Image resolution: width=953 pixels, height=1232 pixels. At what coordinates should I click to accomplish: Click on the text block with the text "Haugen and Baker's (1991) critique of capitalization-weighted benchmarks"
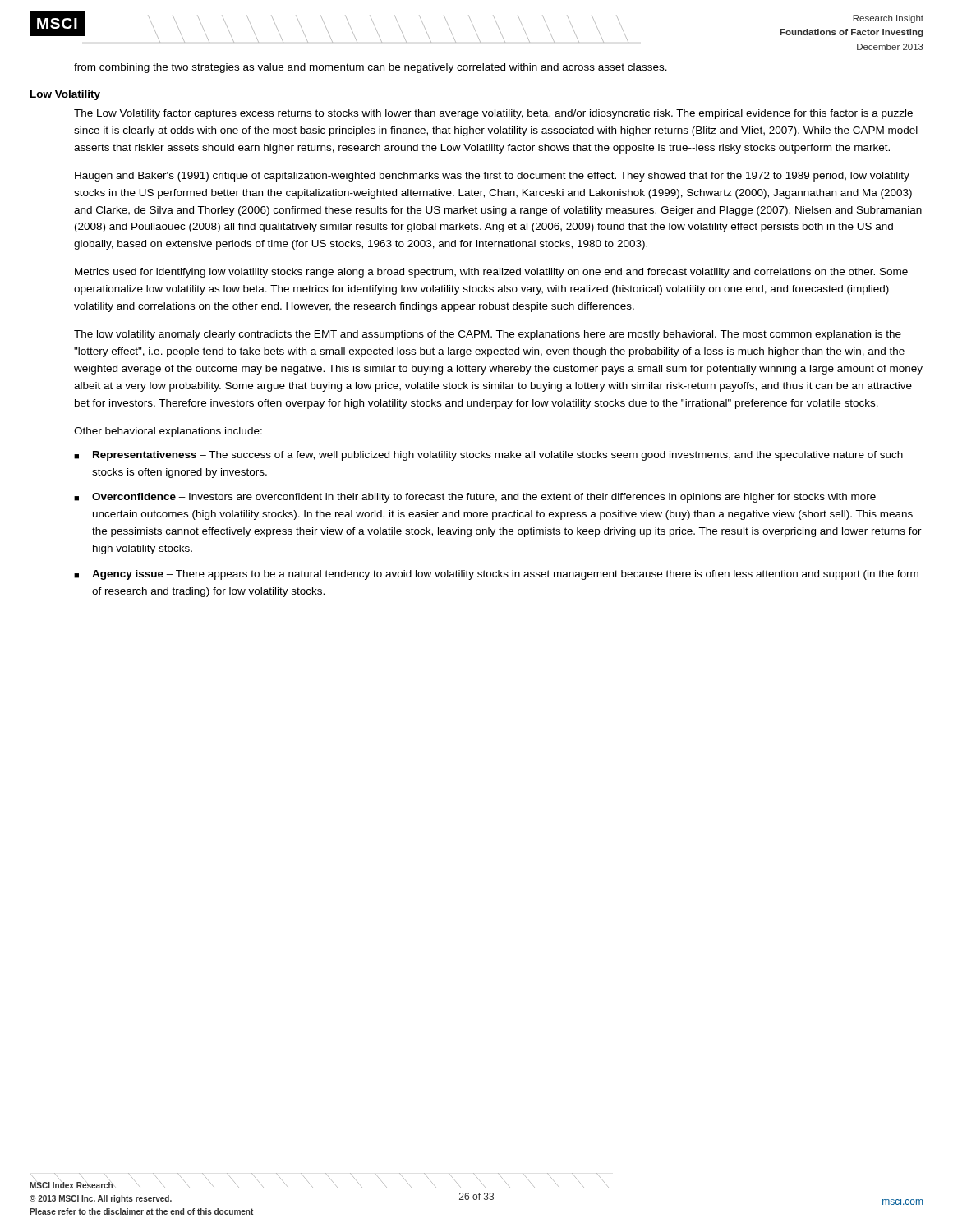click(498, 209)
